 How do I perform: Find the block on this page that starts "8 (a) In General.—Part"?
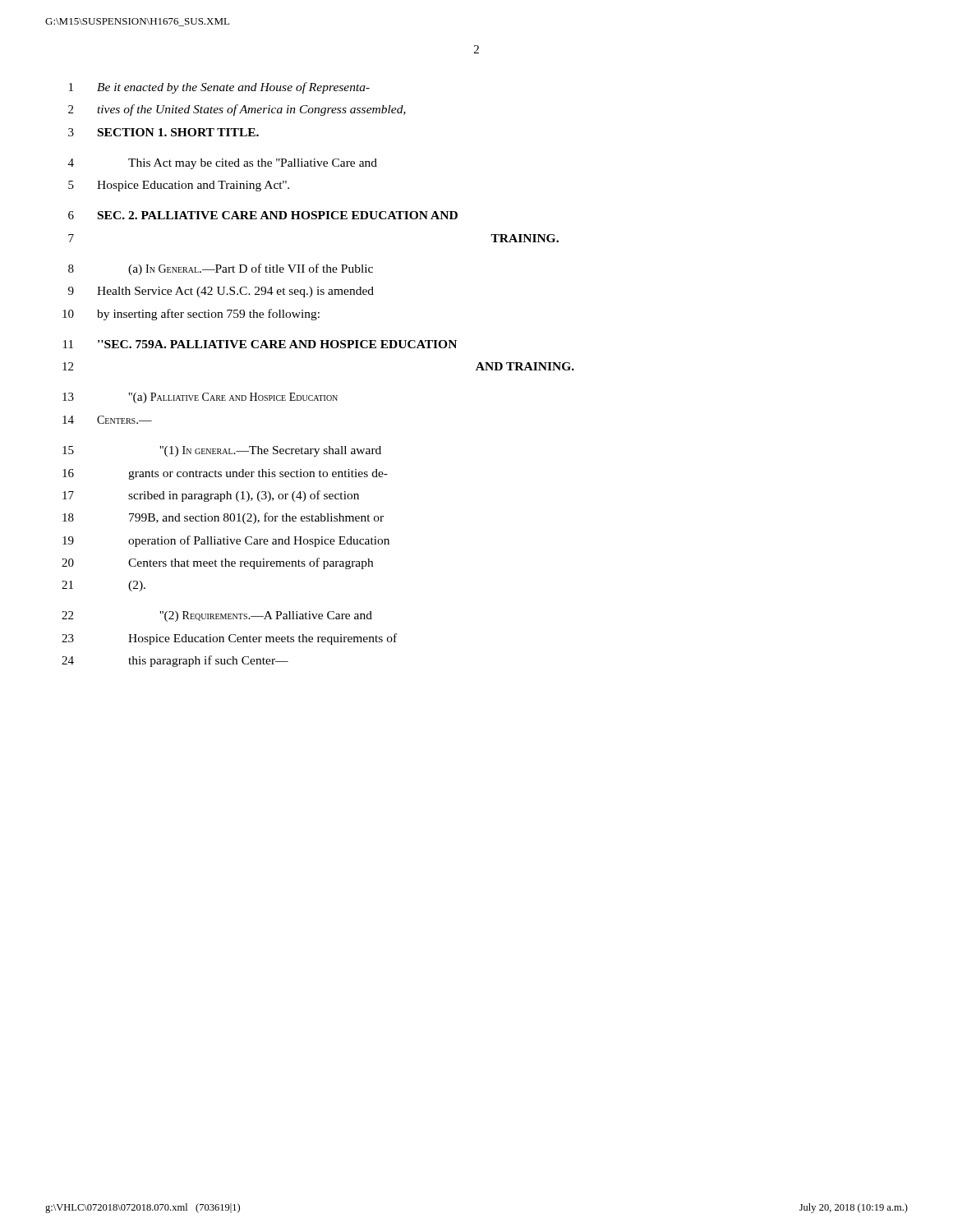[x=221, y=269]
